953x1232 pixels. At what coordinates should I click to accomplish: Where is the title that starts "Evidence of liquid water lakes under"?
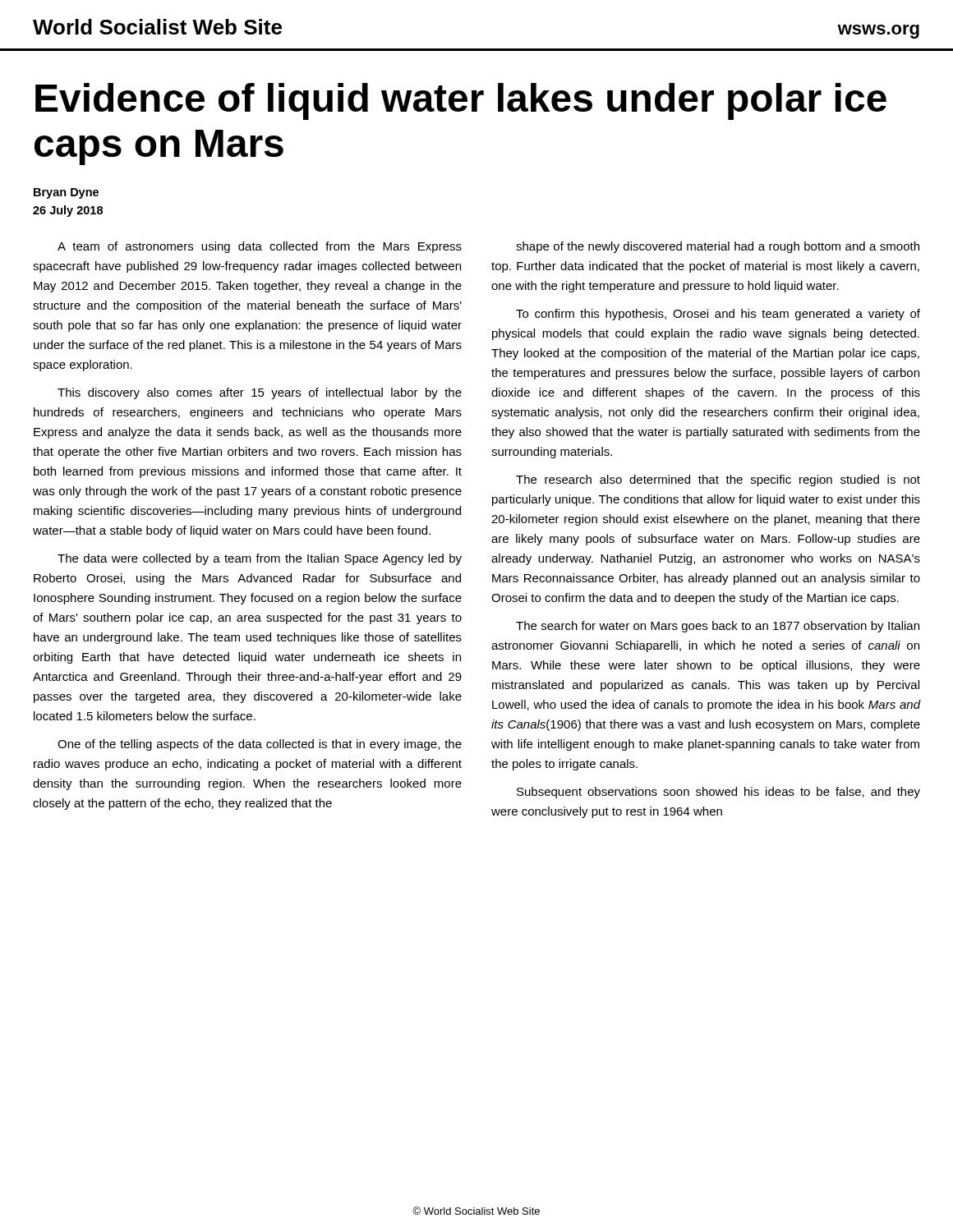[476, 121]
